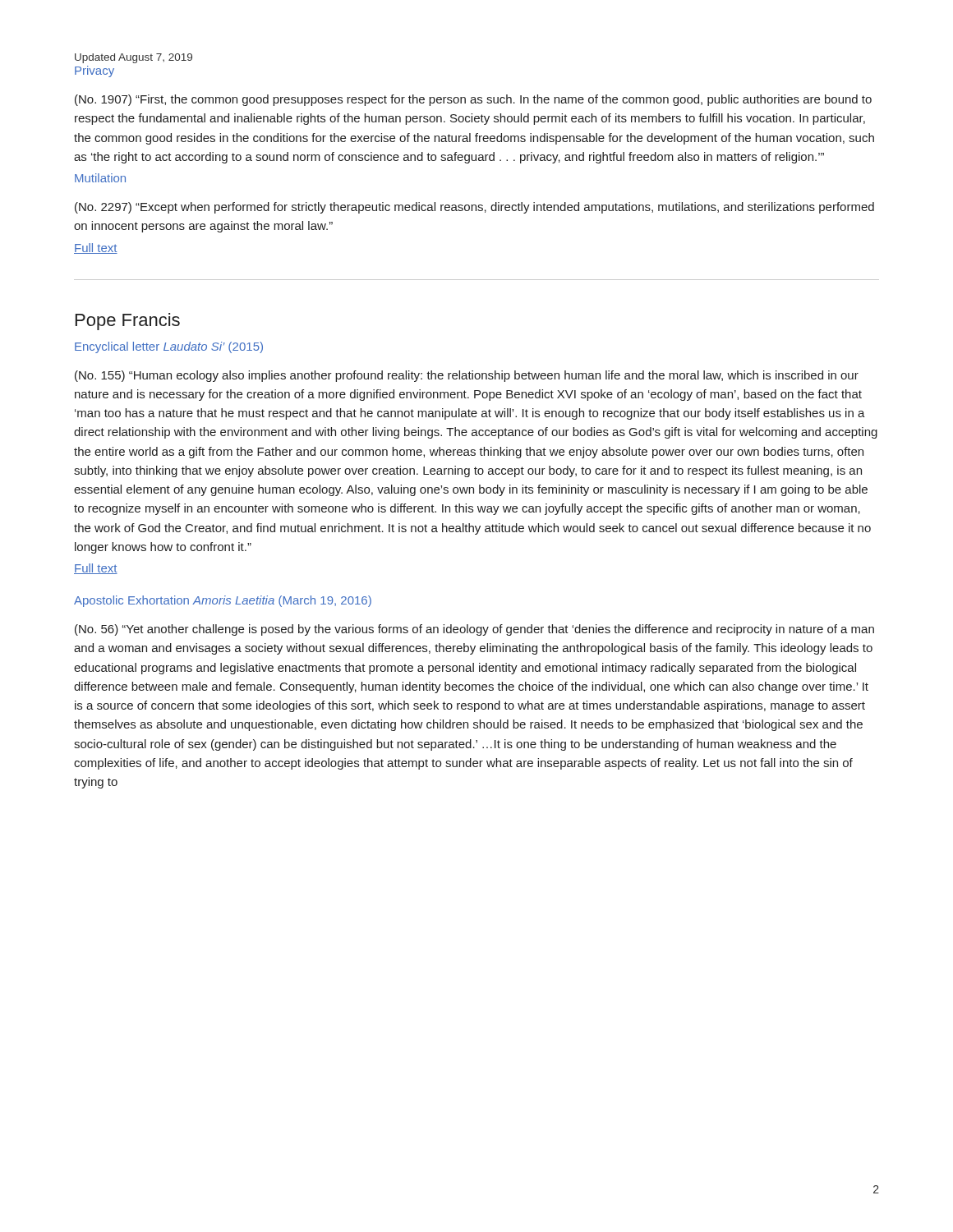Locate the text block that says "(No. 56) “Yet another challenge is"
Screen dimensions: 1232x953
pos(476,705)
